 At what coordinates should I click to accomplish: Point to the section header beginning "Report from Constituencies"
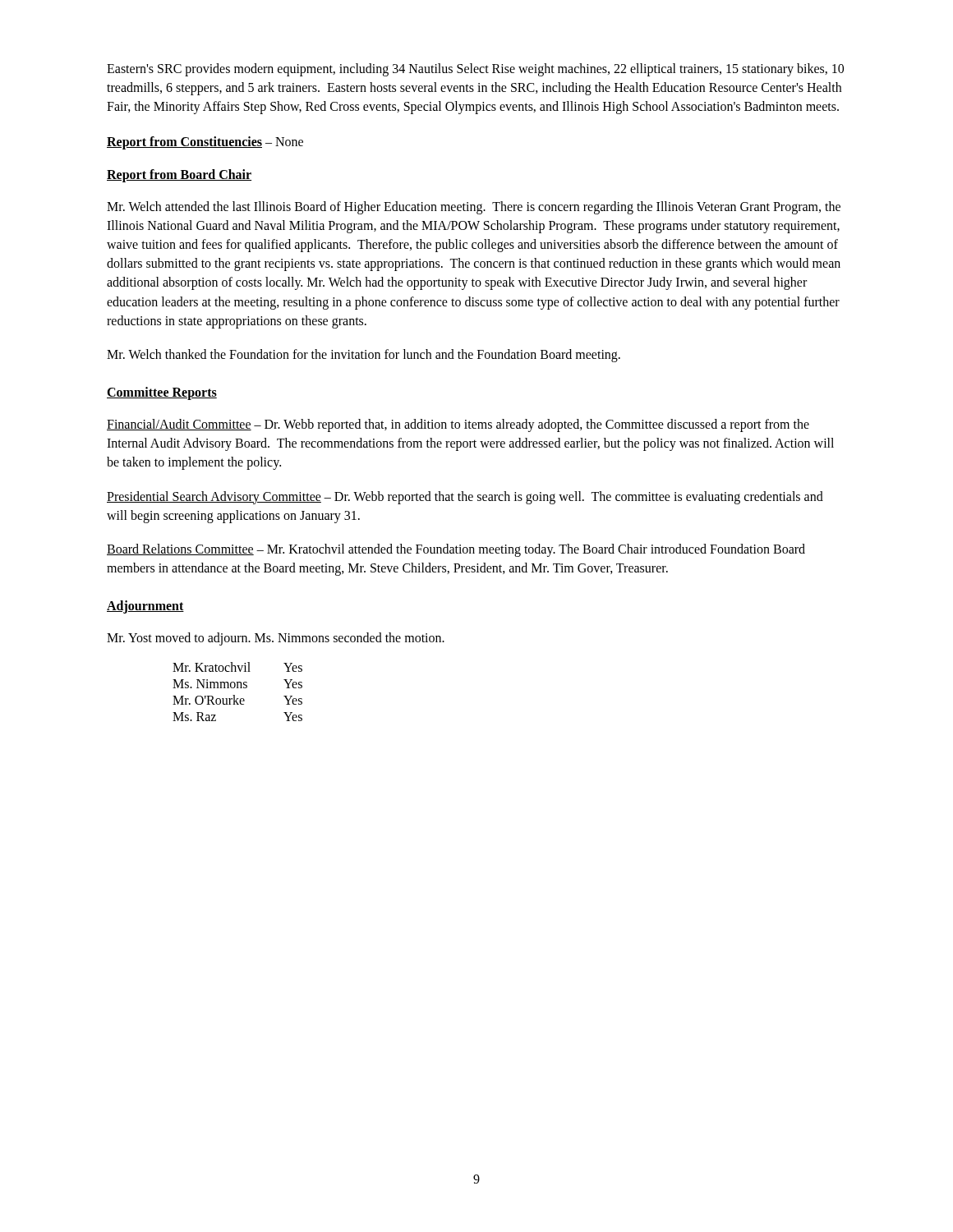coord(205,141)
